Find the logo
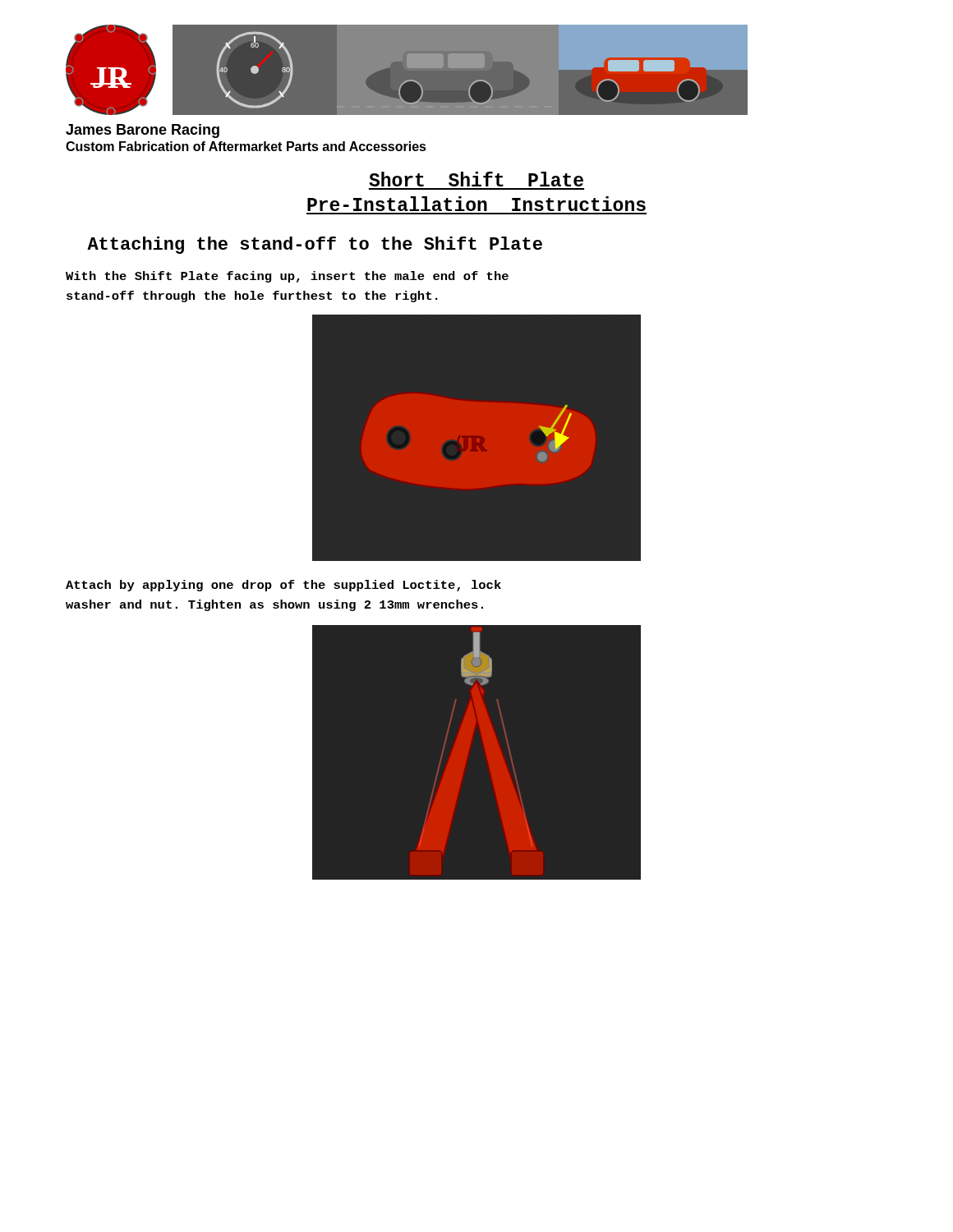Screen dimensions: 1232x953 [x=111, y=70]
